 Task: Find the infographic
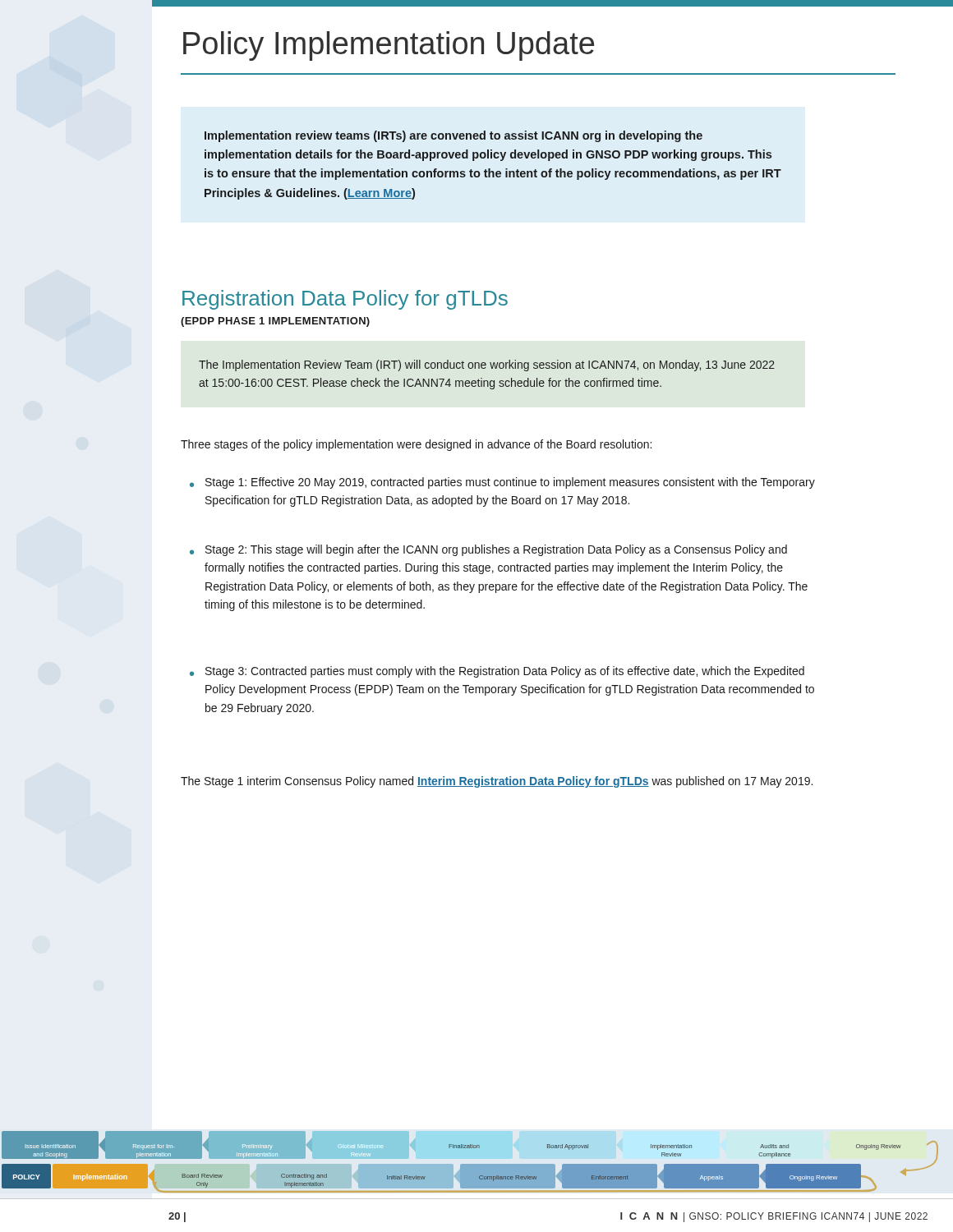[476, 1161]
